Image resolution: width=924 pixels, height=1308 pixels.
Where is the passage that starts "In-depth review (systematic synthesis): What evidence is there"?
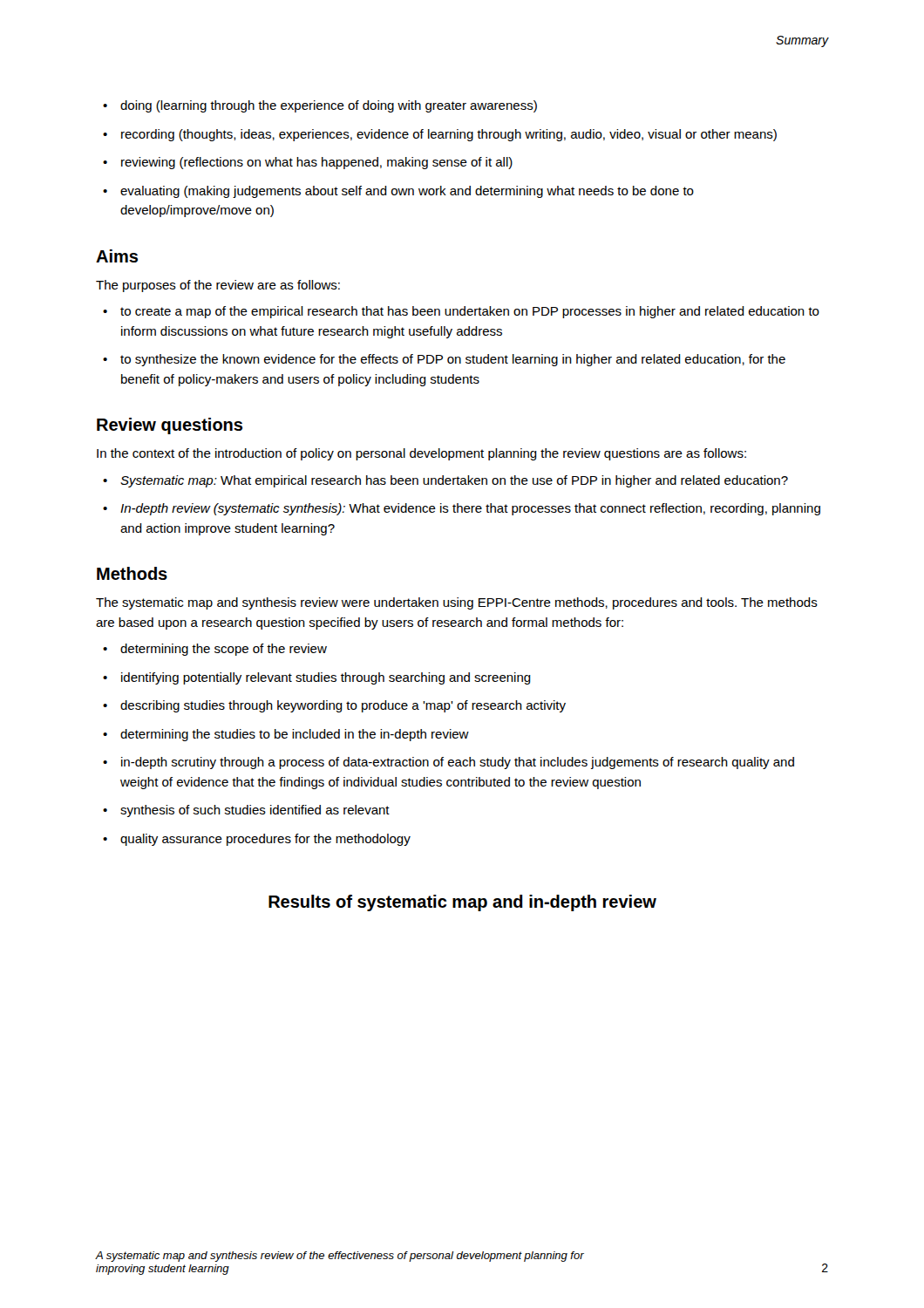coord(471,518)
